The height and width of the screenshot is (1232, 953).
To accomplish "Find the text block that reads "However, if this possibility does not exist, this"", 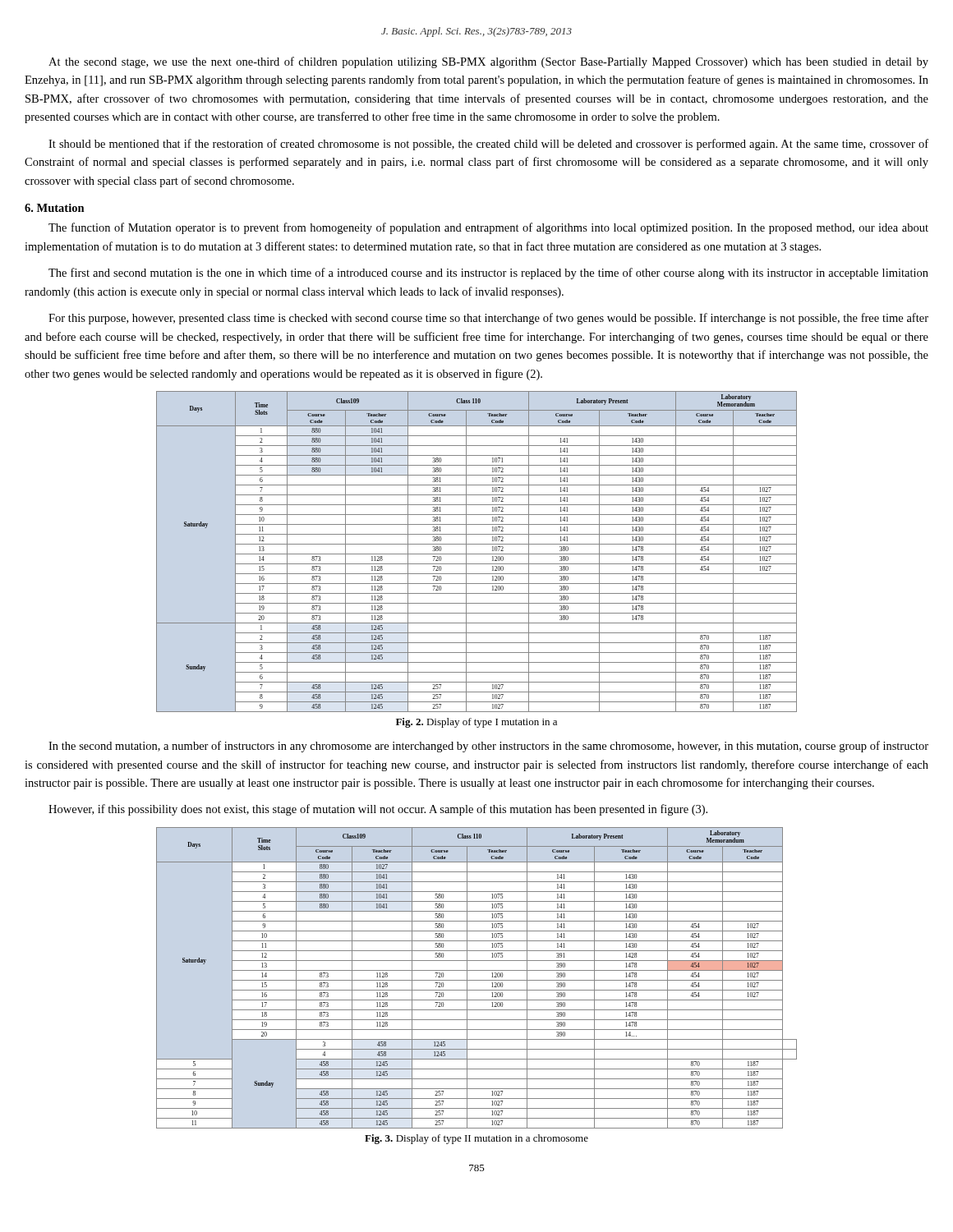I will 378,809.
